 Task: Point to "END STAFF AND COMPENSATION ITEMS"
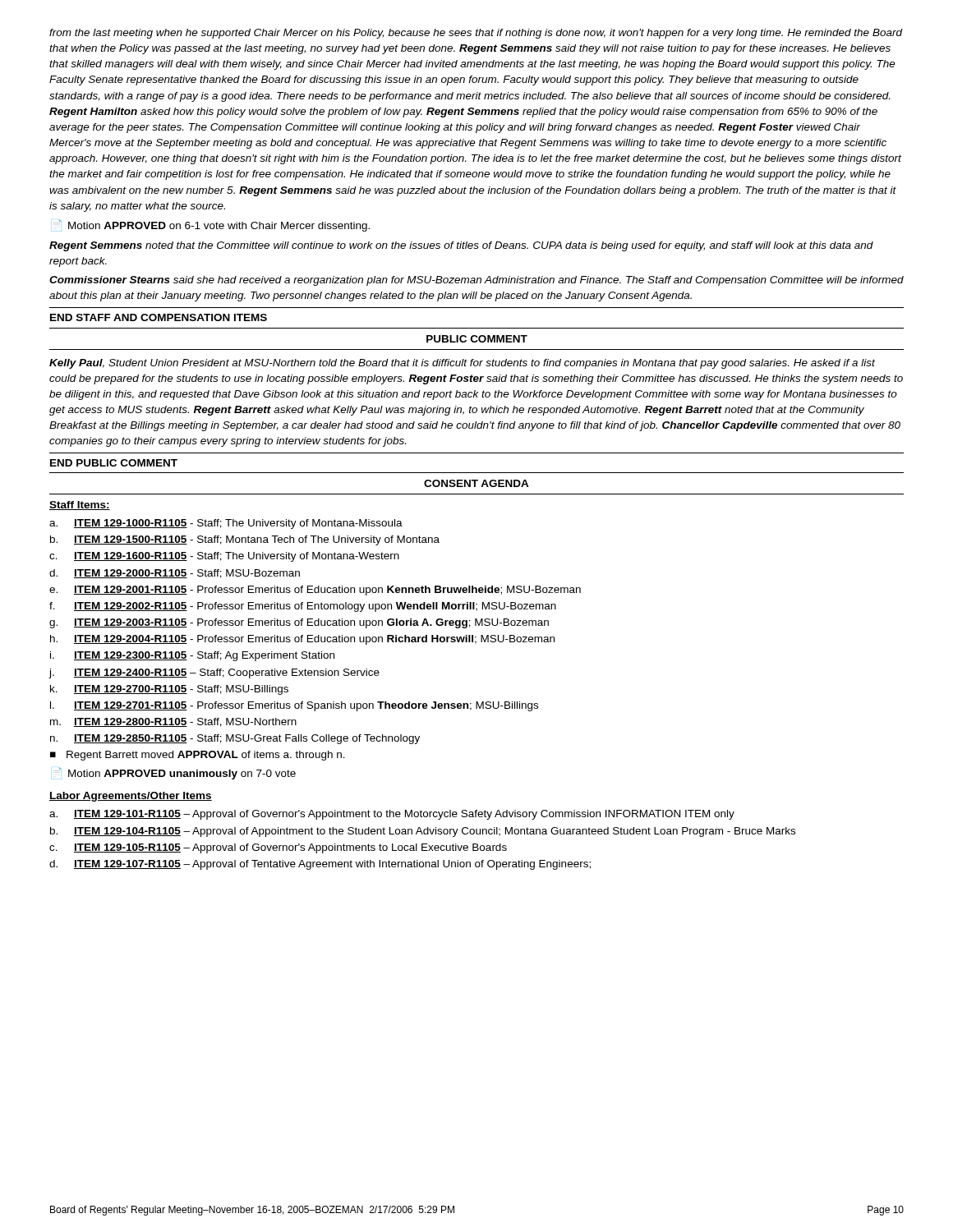pyautogui.click(x=158, y=318)
